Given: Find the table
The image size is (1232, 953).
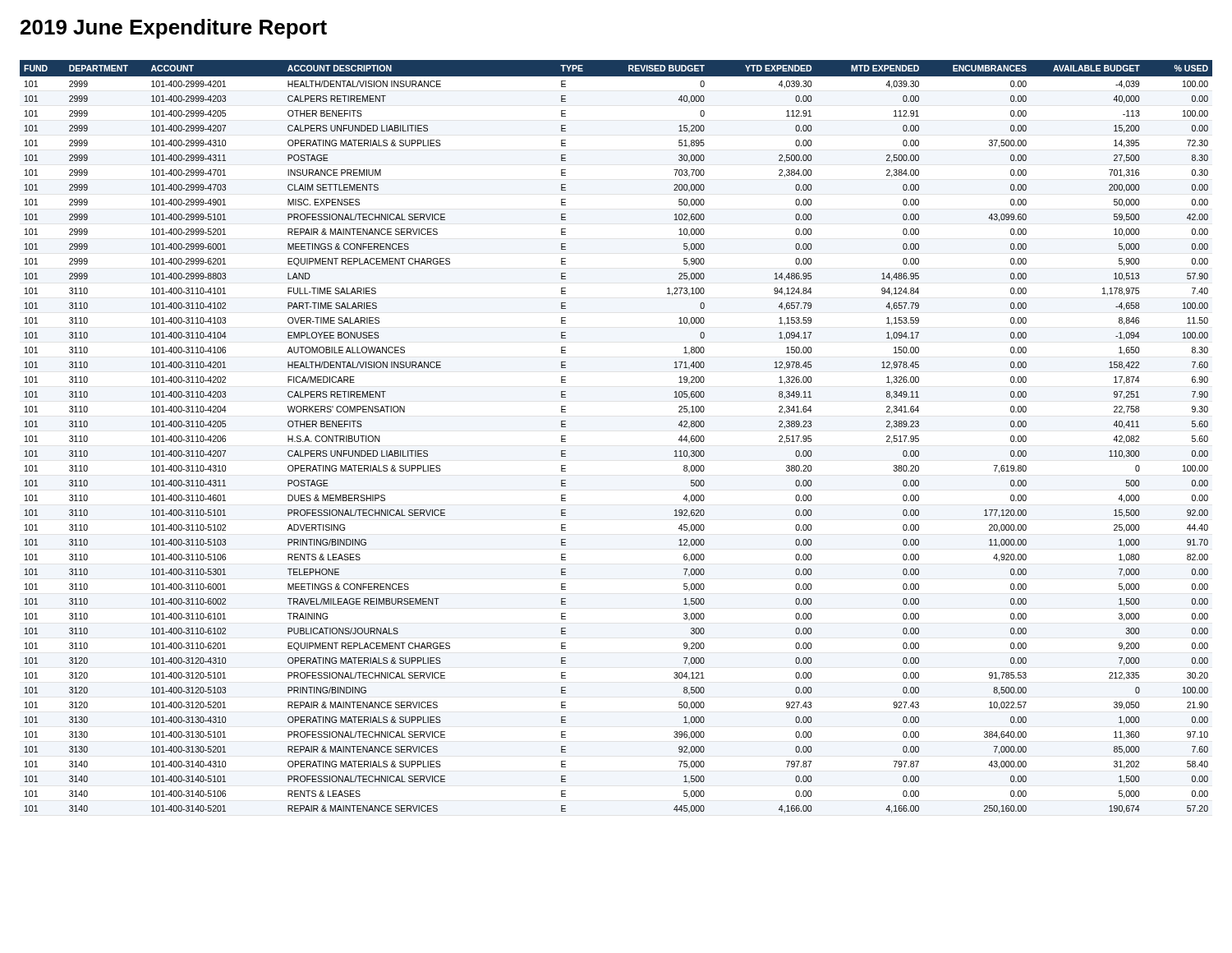Looking at the screenshot, I should pos(616,438).
